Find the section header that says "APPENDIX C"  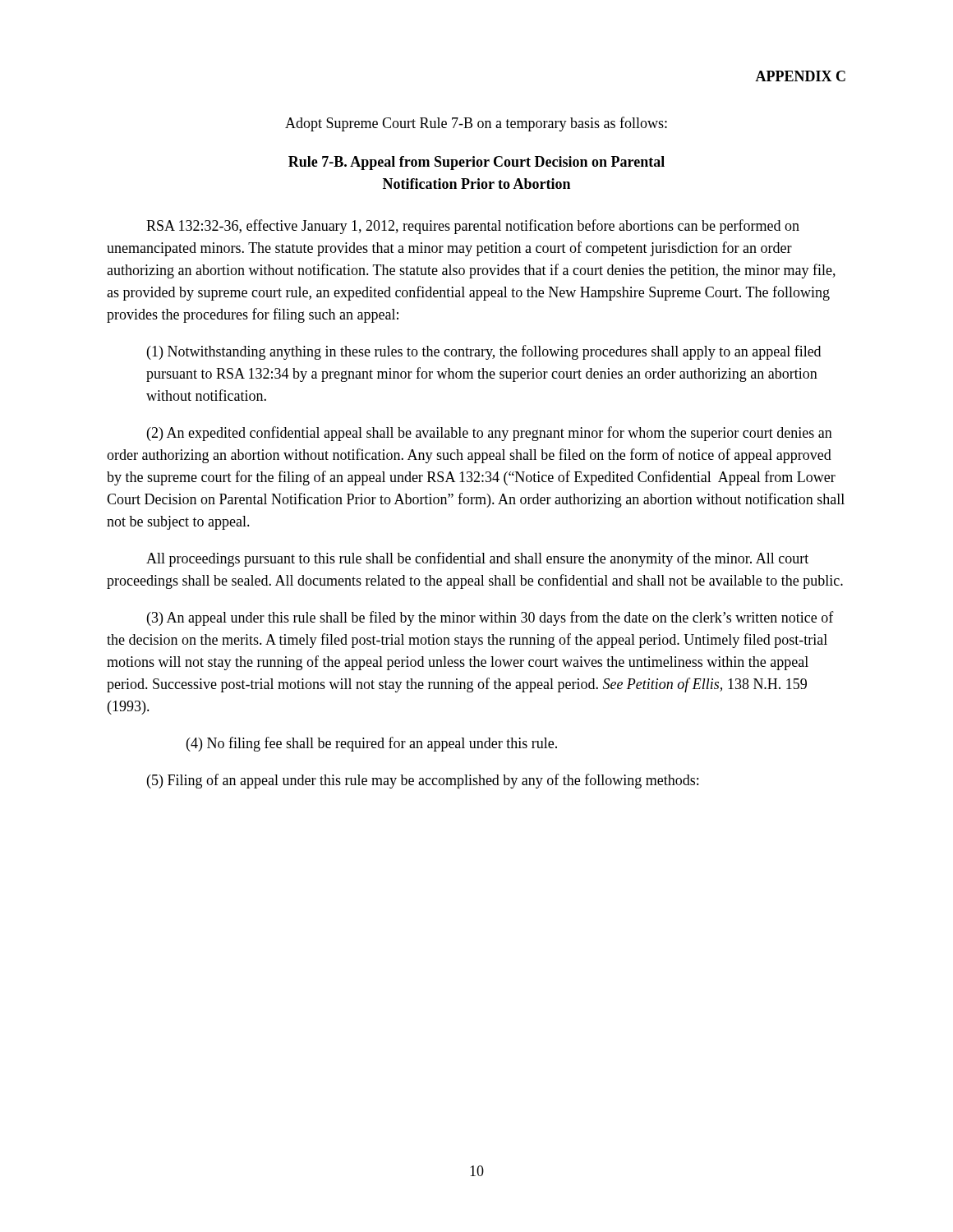(801, 76)
